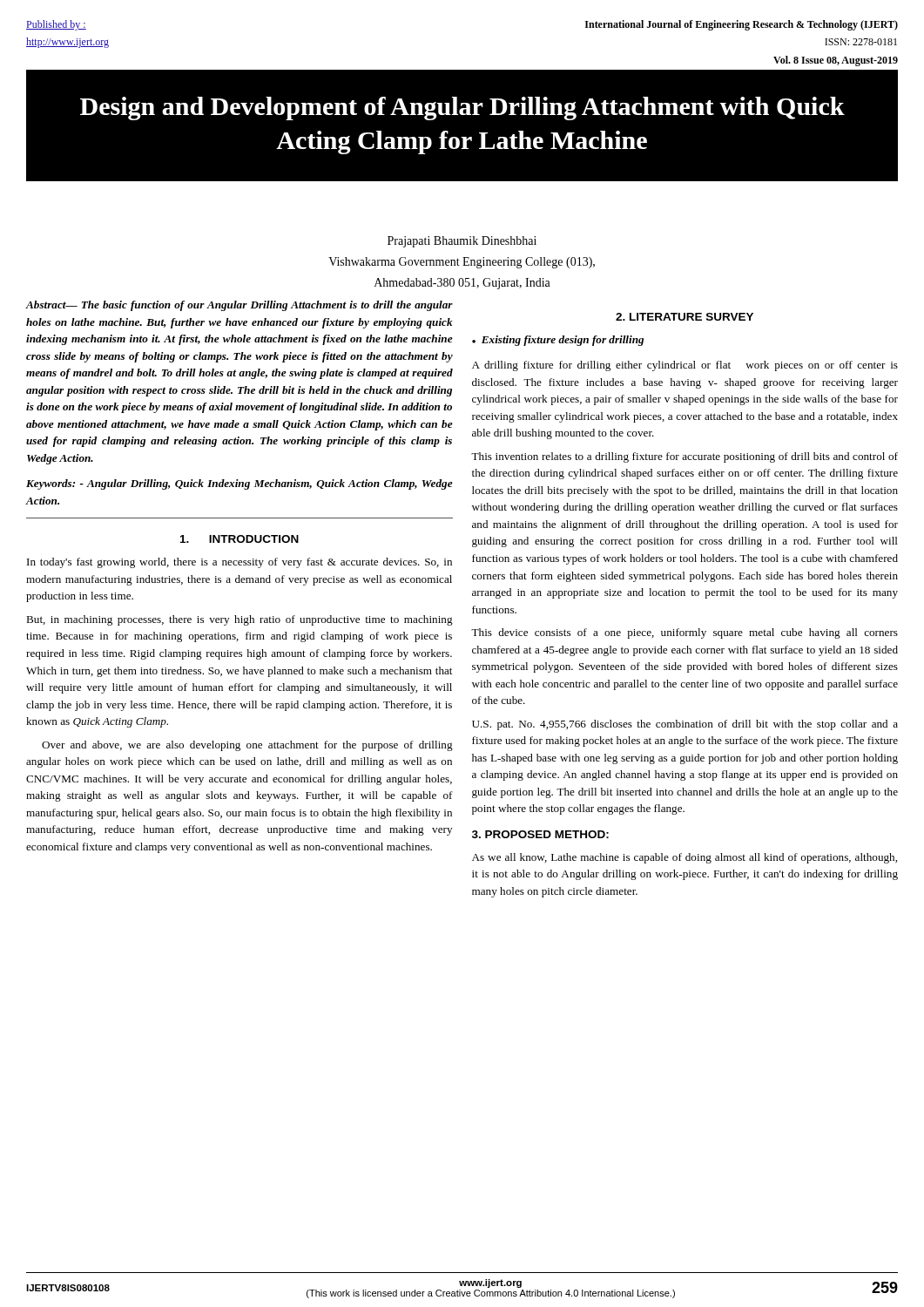Image resolution: width=924 pixels, height=1307 pixels.
Task: Locate the passage starting "As we all know, Lathe machine is"
Action: pyautogui.click(x=685, y=874)
